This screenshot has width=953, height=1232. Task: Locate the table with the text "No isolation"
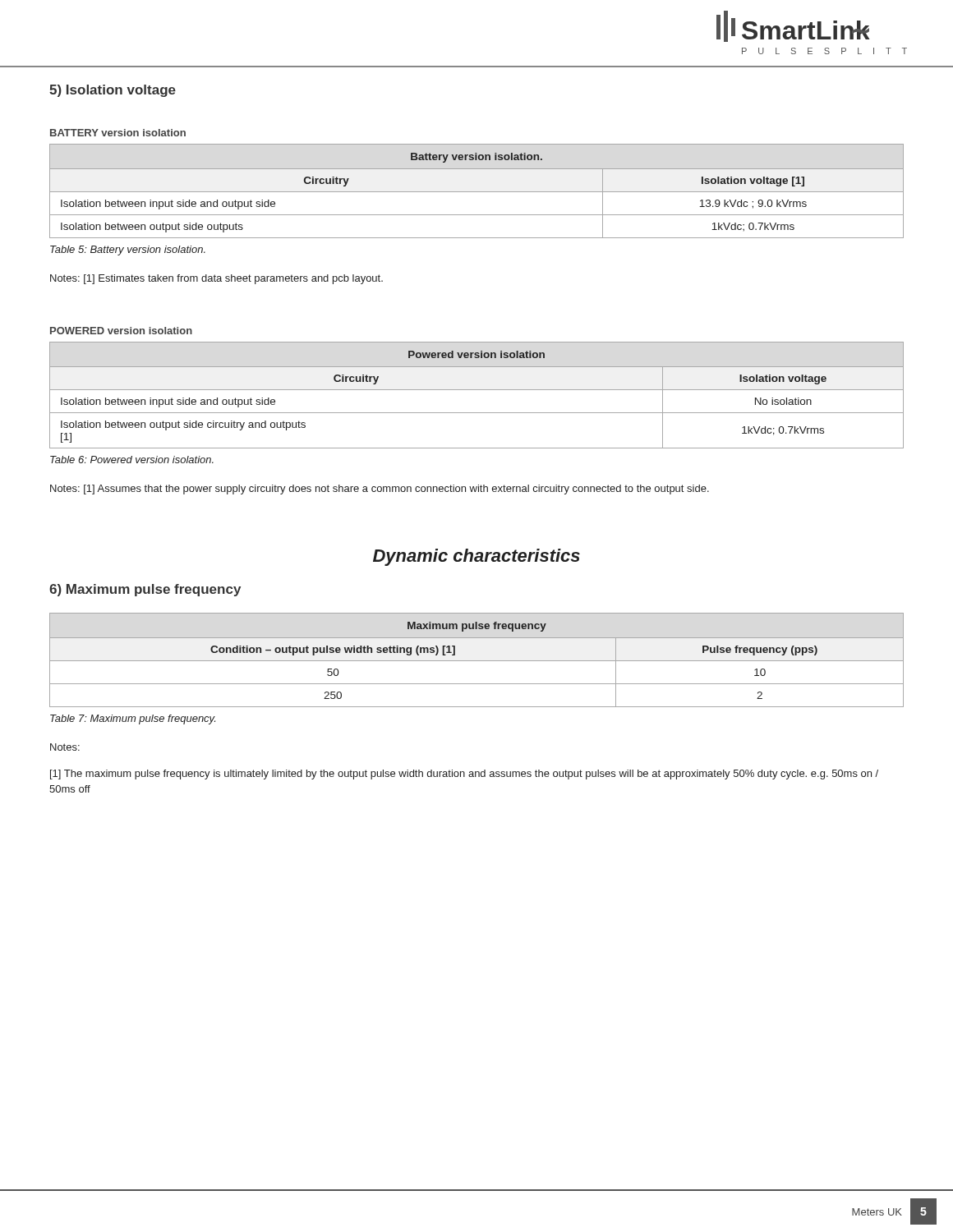476,395
